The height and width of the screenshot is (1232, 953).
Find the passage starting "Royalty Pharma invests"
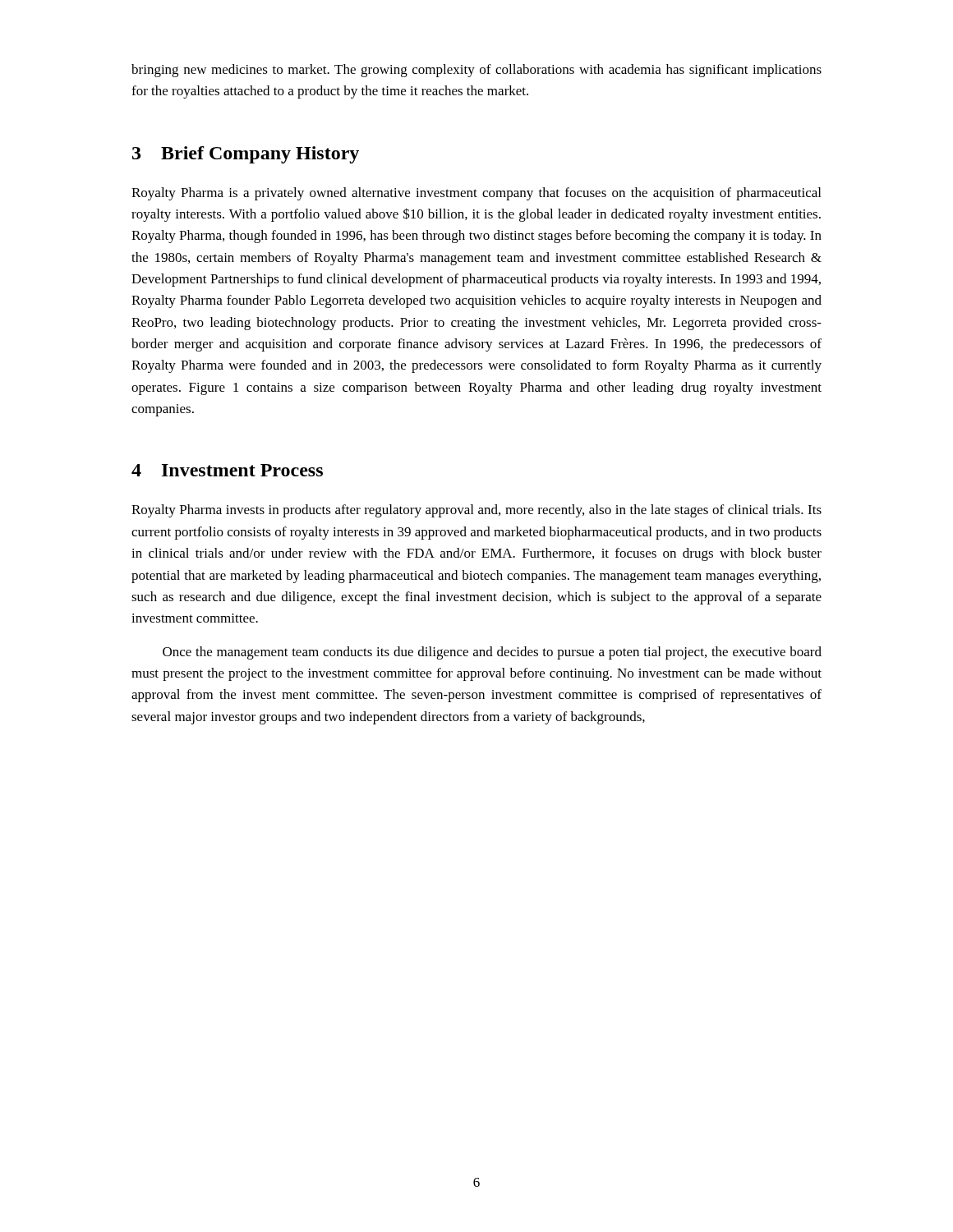click(x=476, y=564)
